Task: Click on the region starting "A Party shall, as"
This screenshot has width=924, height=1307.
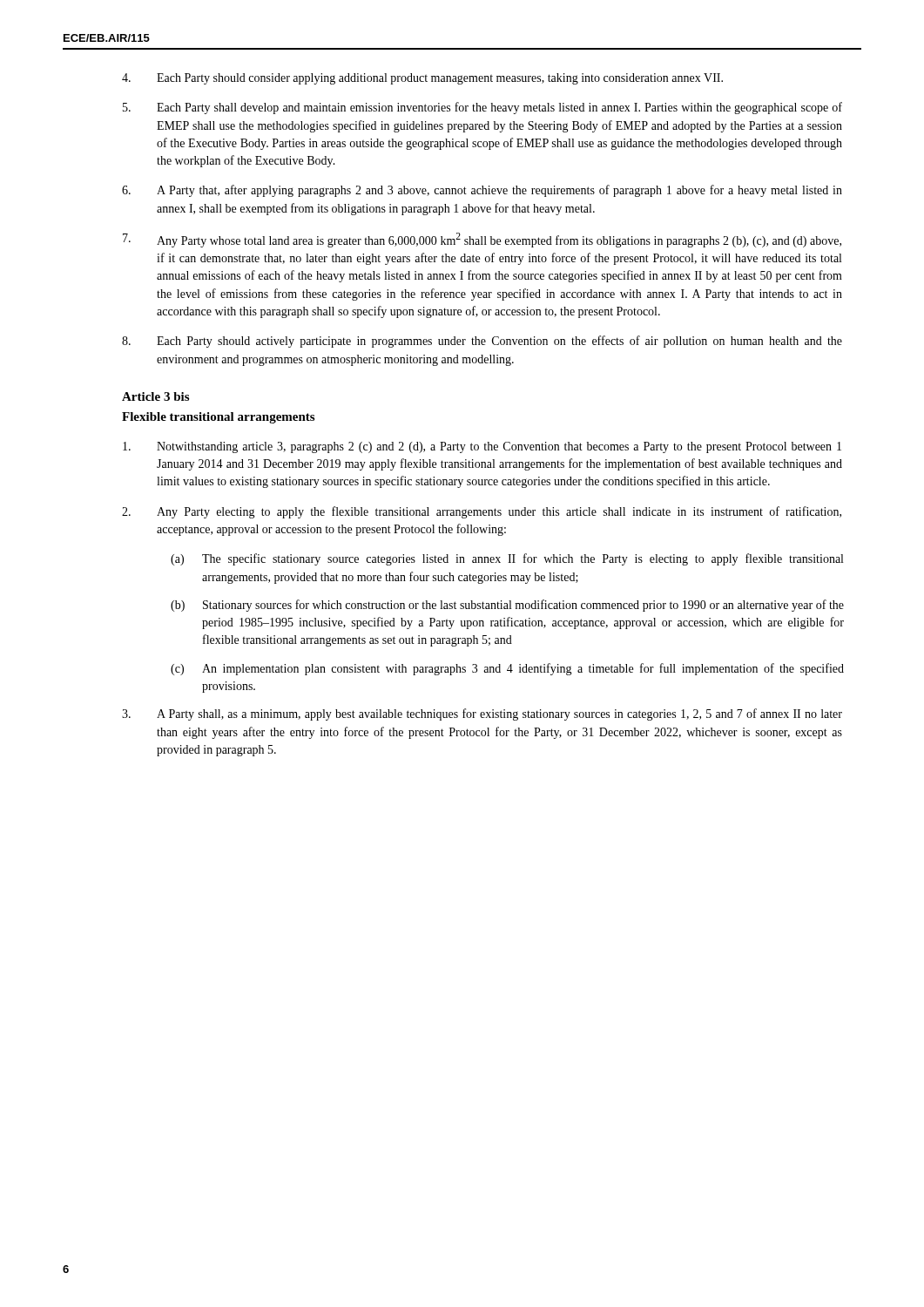Action: [482, 733]
